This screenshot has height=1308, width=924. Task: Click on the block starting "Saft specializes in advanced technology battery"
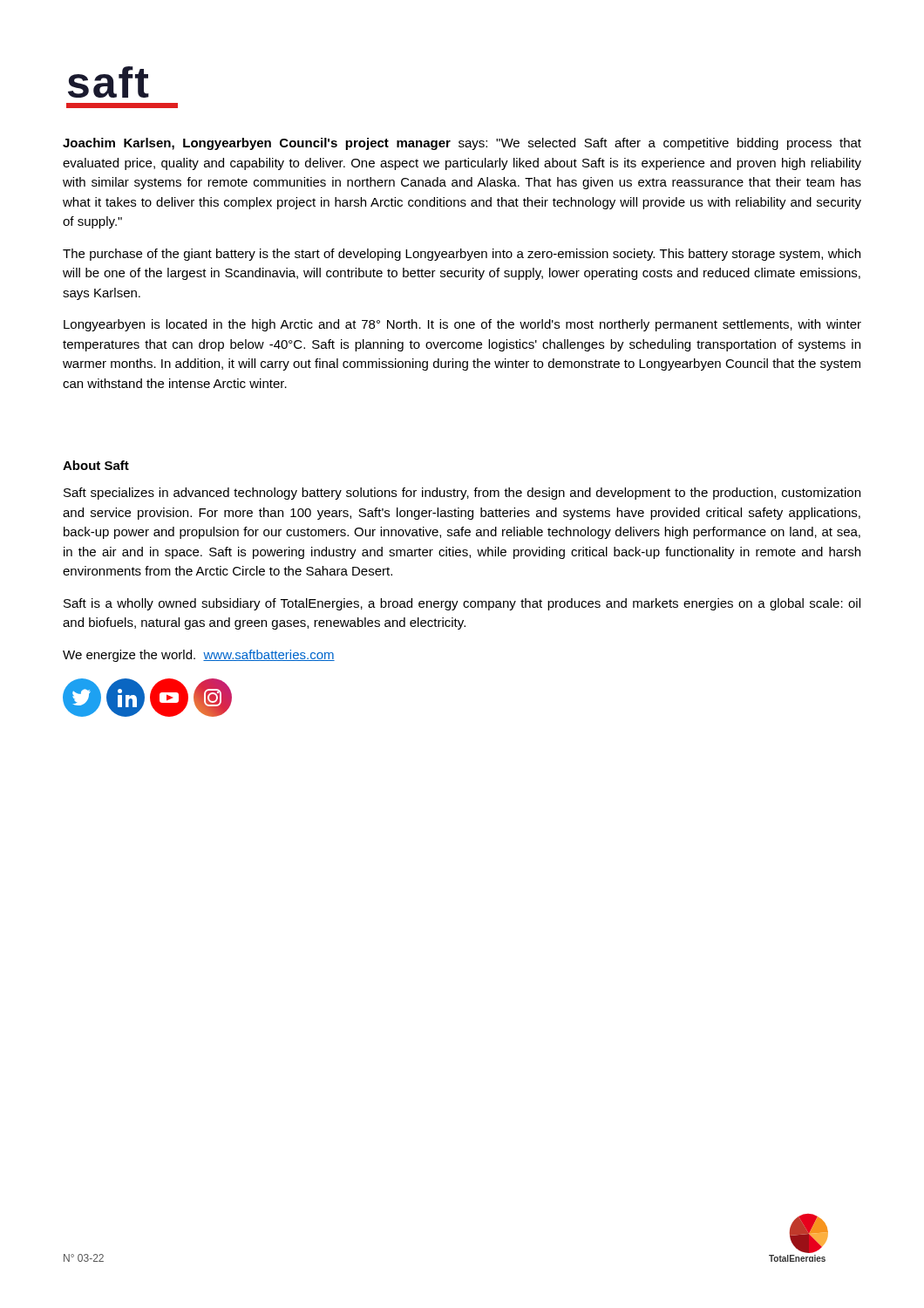462,532
